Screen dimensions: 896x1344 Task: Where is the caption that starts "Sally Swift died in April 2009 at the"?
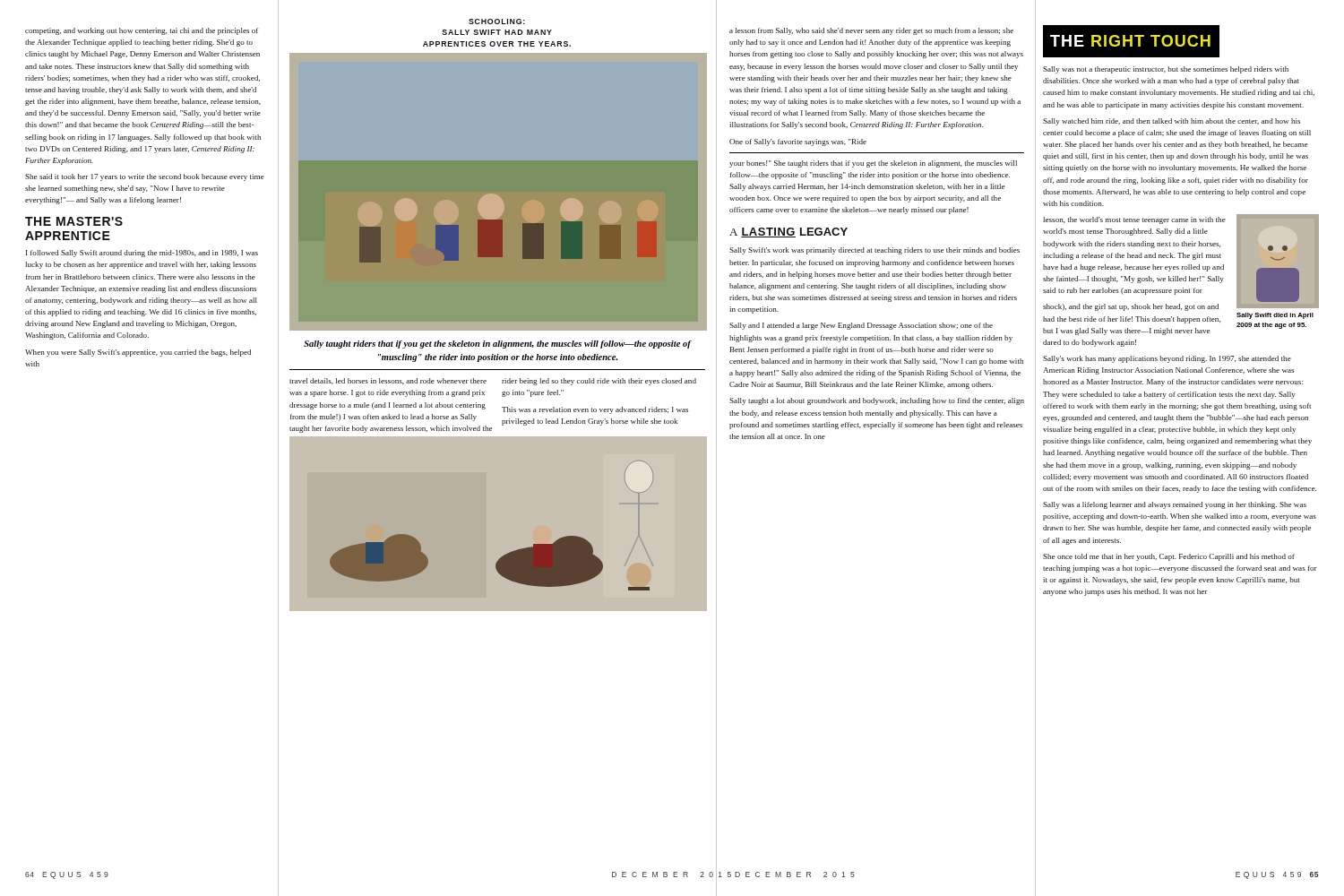1275,320
